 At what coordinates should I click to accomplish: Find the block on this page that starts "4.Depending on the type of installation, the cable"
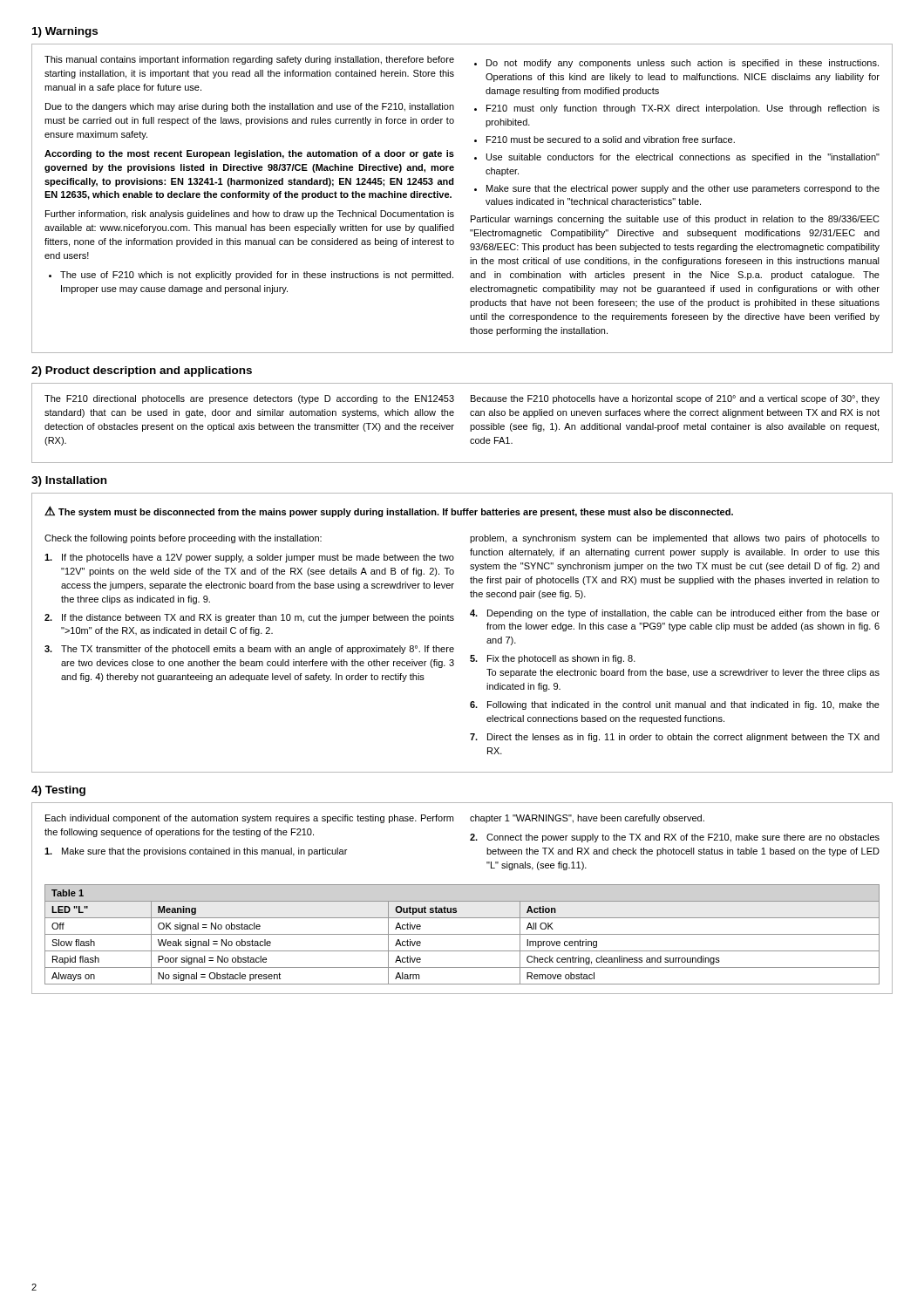click(x=675, y=627)
